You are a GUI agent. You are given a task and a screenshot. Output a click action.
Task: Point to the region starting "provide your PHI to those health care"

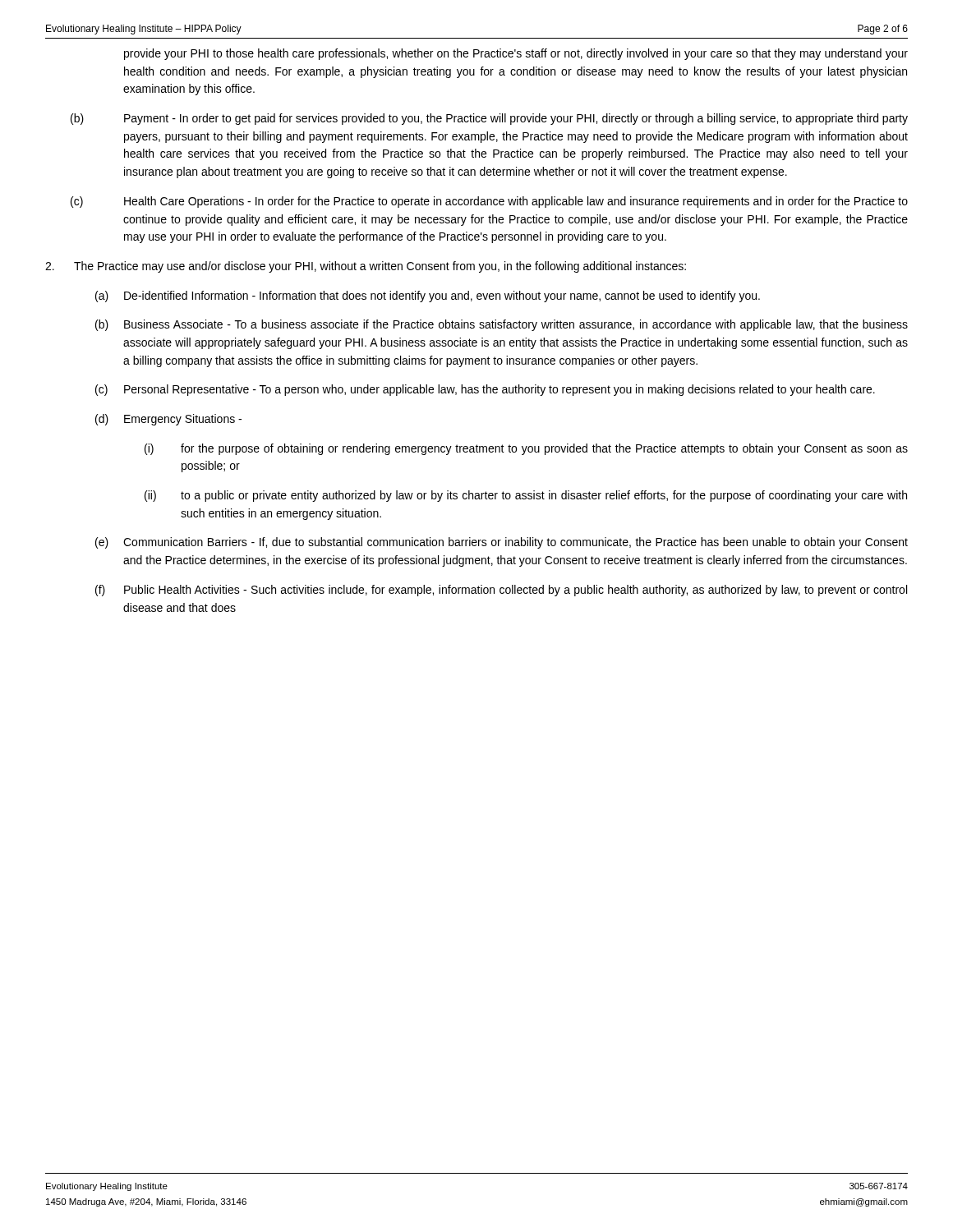point(516,71)
